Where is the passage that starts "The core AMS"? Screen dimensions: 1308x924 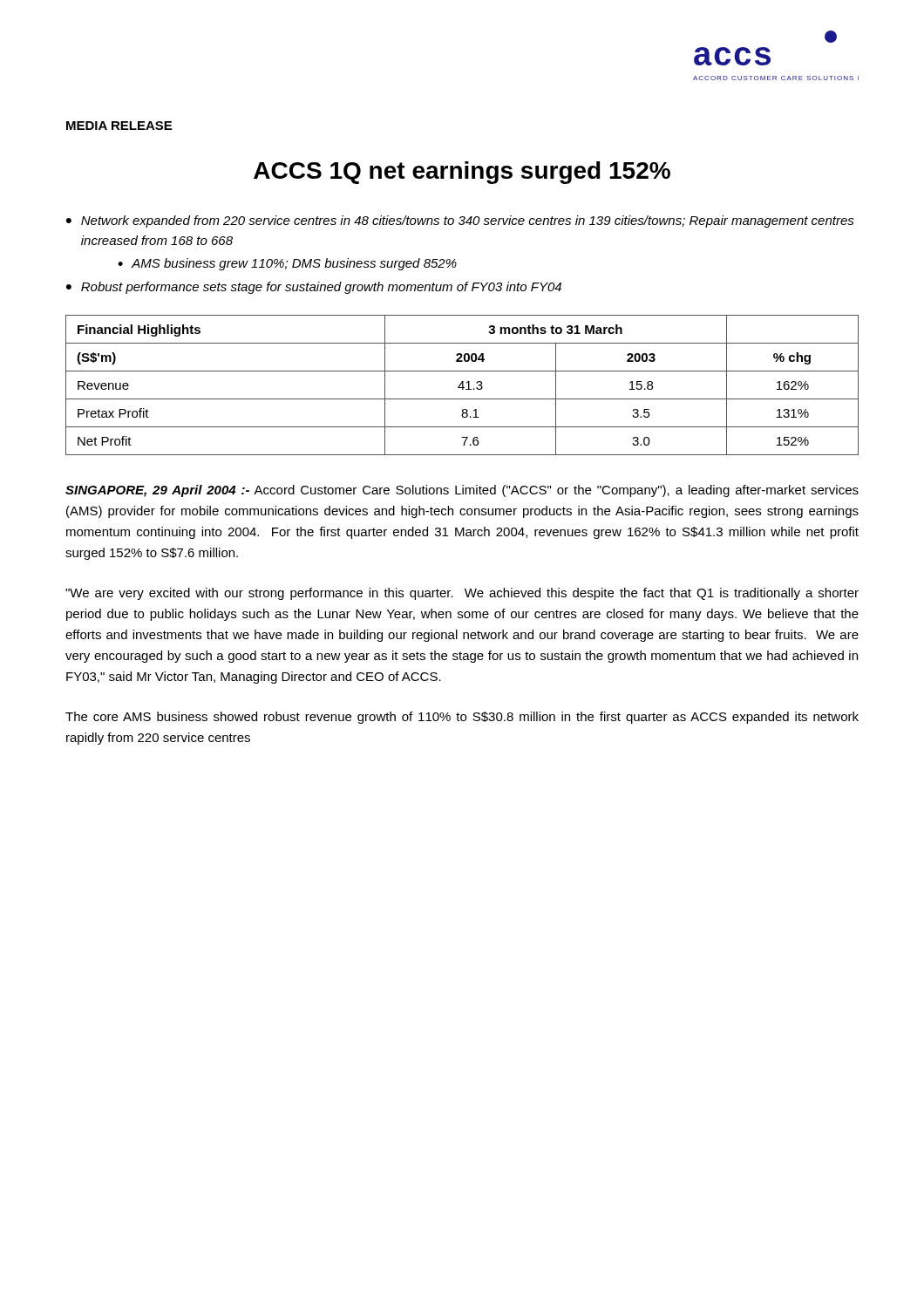click(x=462, y=726)
